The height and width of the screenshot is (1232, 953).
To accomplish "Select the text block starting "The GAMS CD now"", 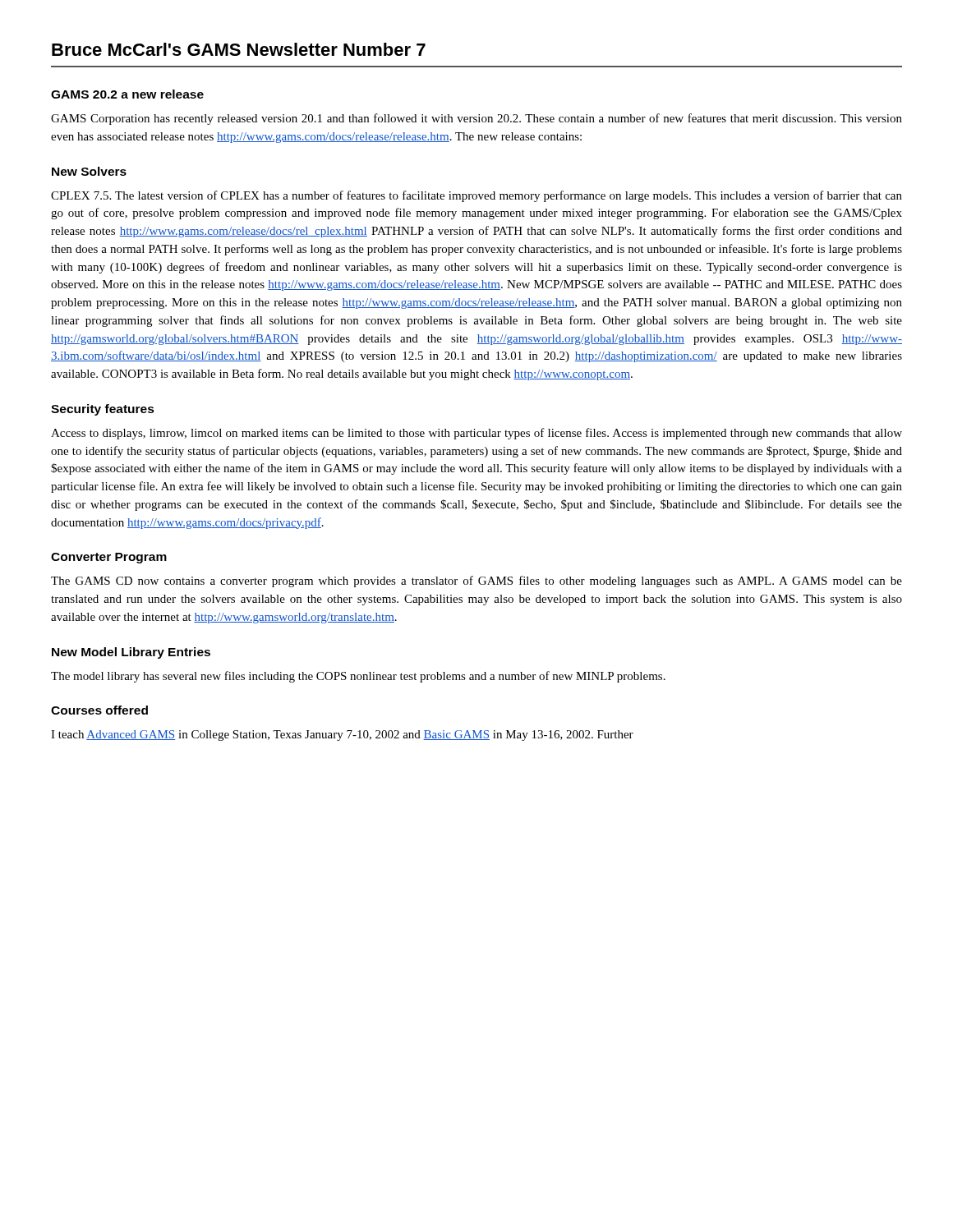I will (x=476, y=599).
